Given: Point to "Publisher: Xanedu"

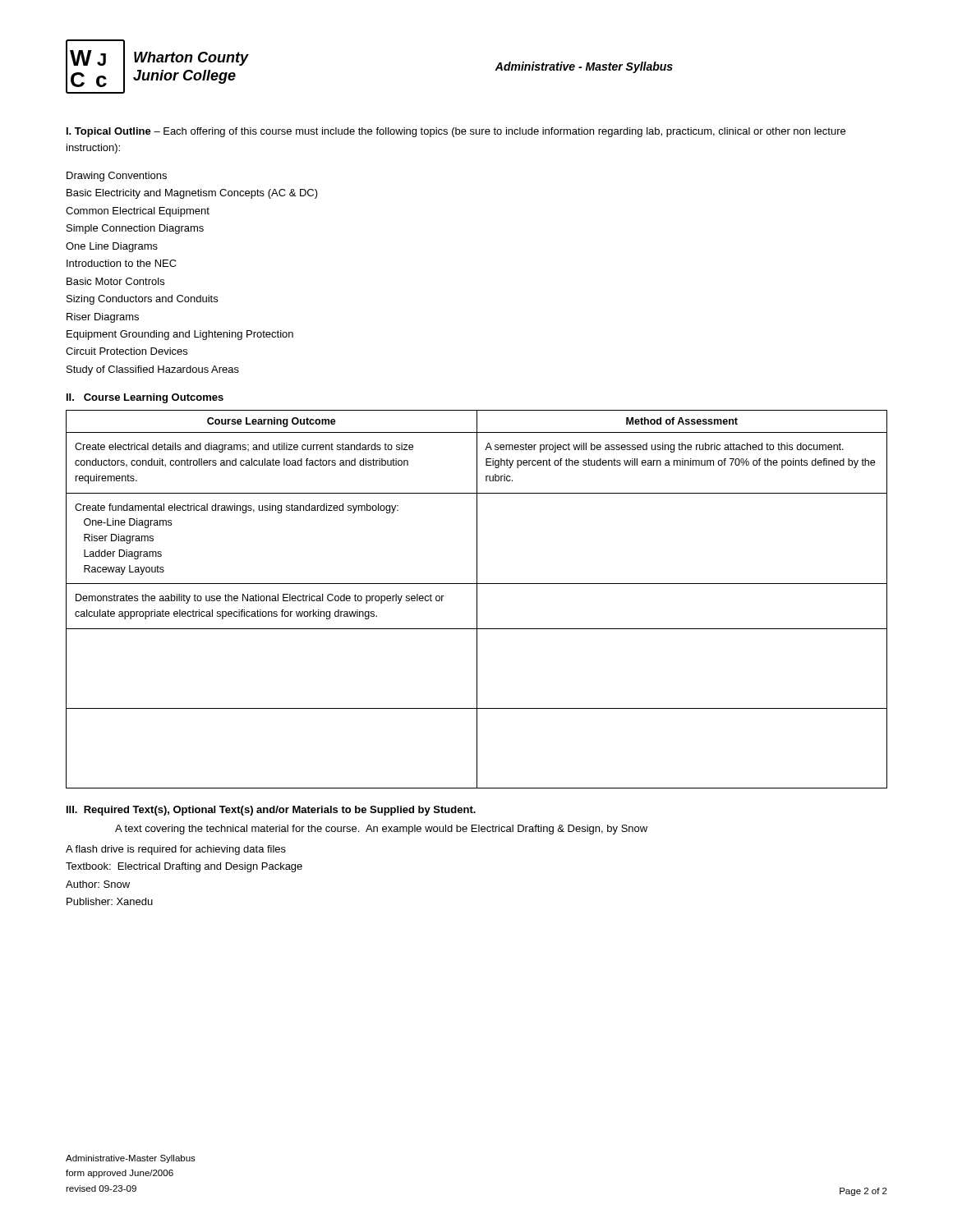Looking at the screenshot, I should pyautogui.click(x=109, y=902).
